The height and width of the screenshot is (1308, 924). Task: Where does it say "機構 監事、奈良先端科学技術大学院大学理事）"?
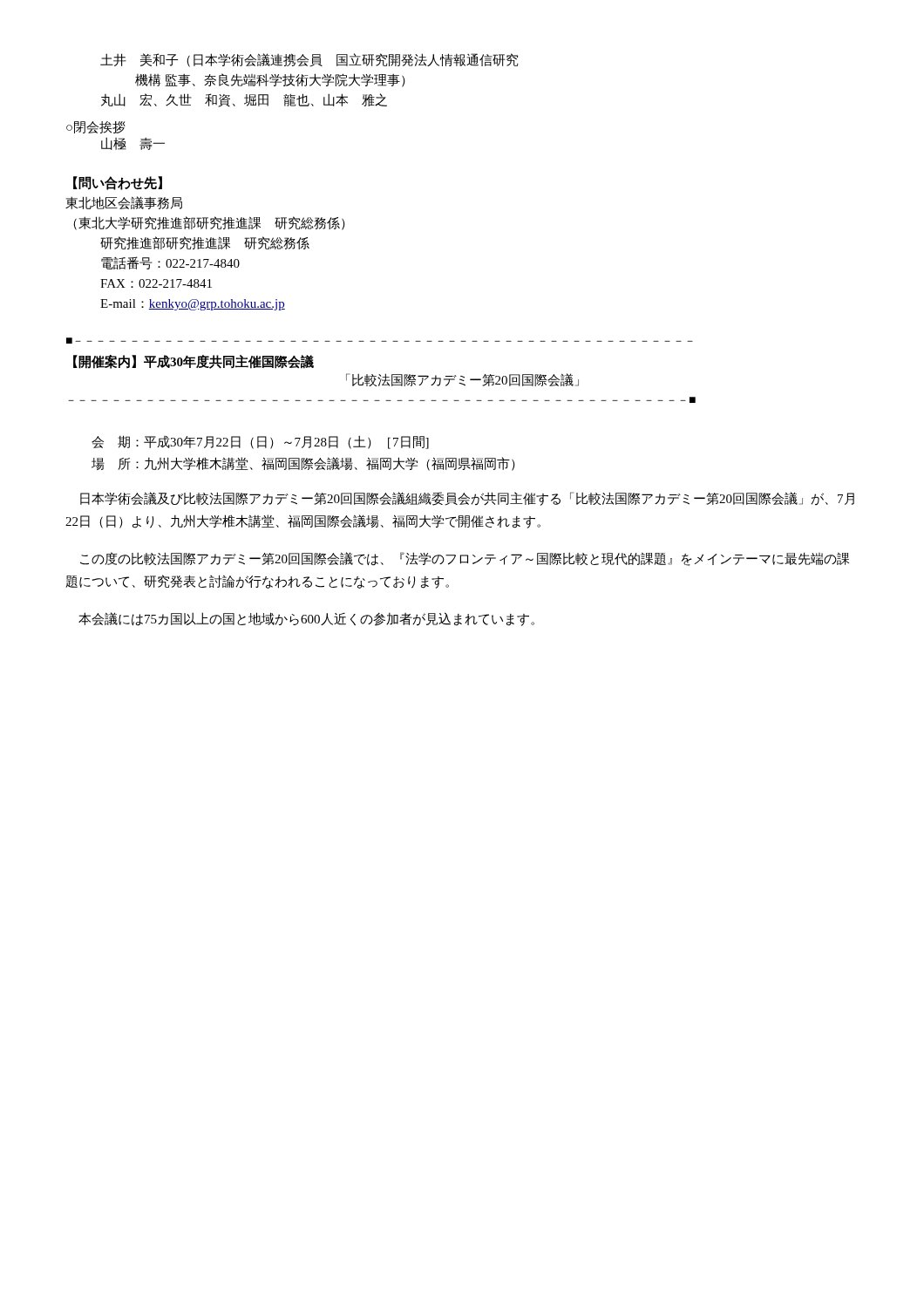coord(274,80)
